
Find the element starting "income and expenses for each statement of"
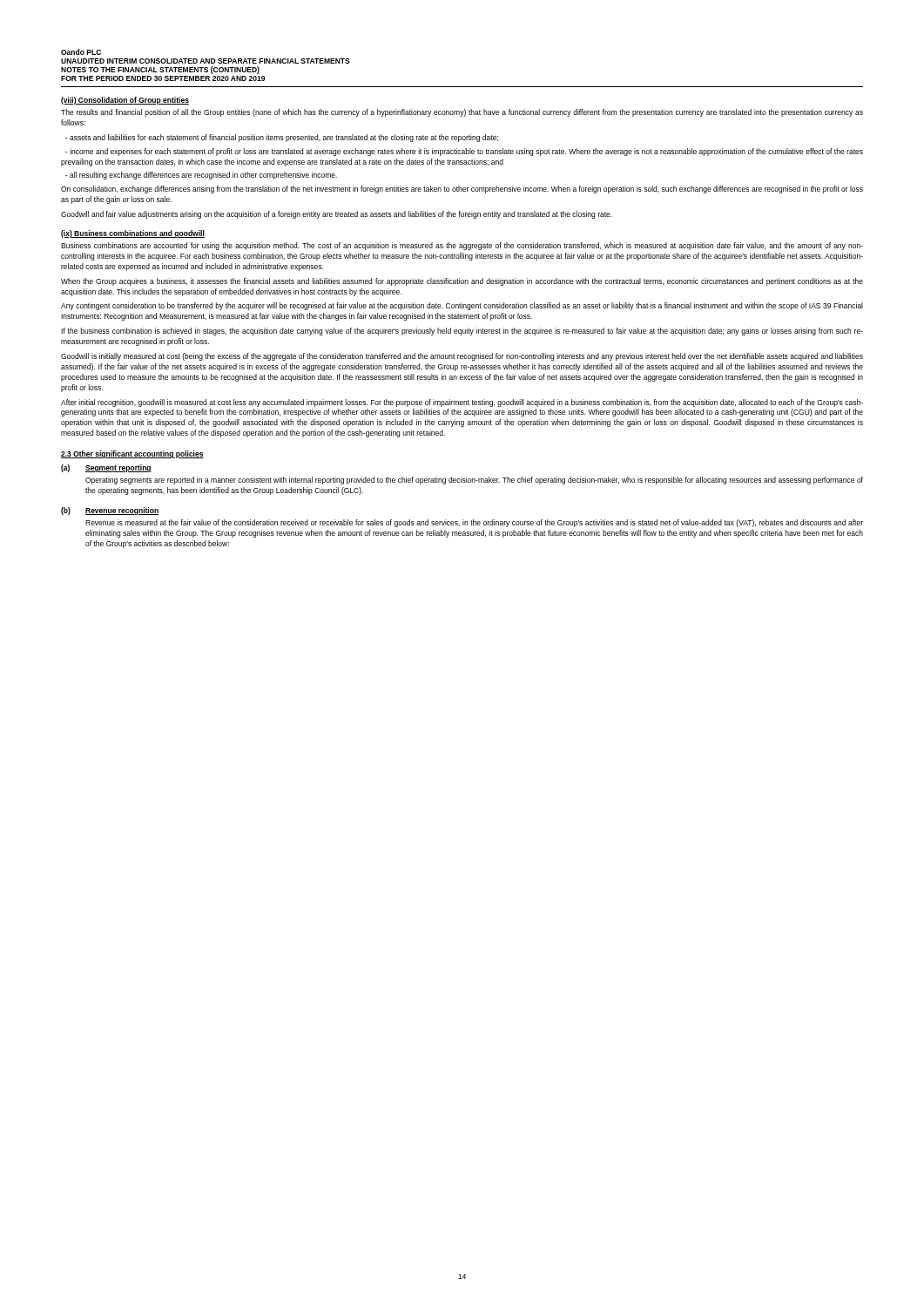coord(462,156)
